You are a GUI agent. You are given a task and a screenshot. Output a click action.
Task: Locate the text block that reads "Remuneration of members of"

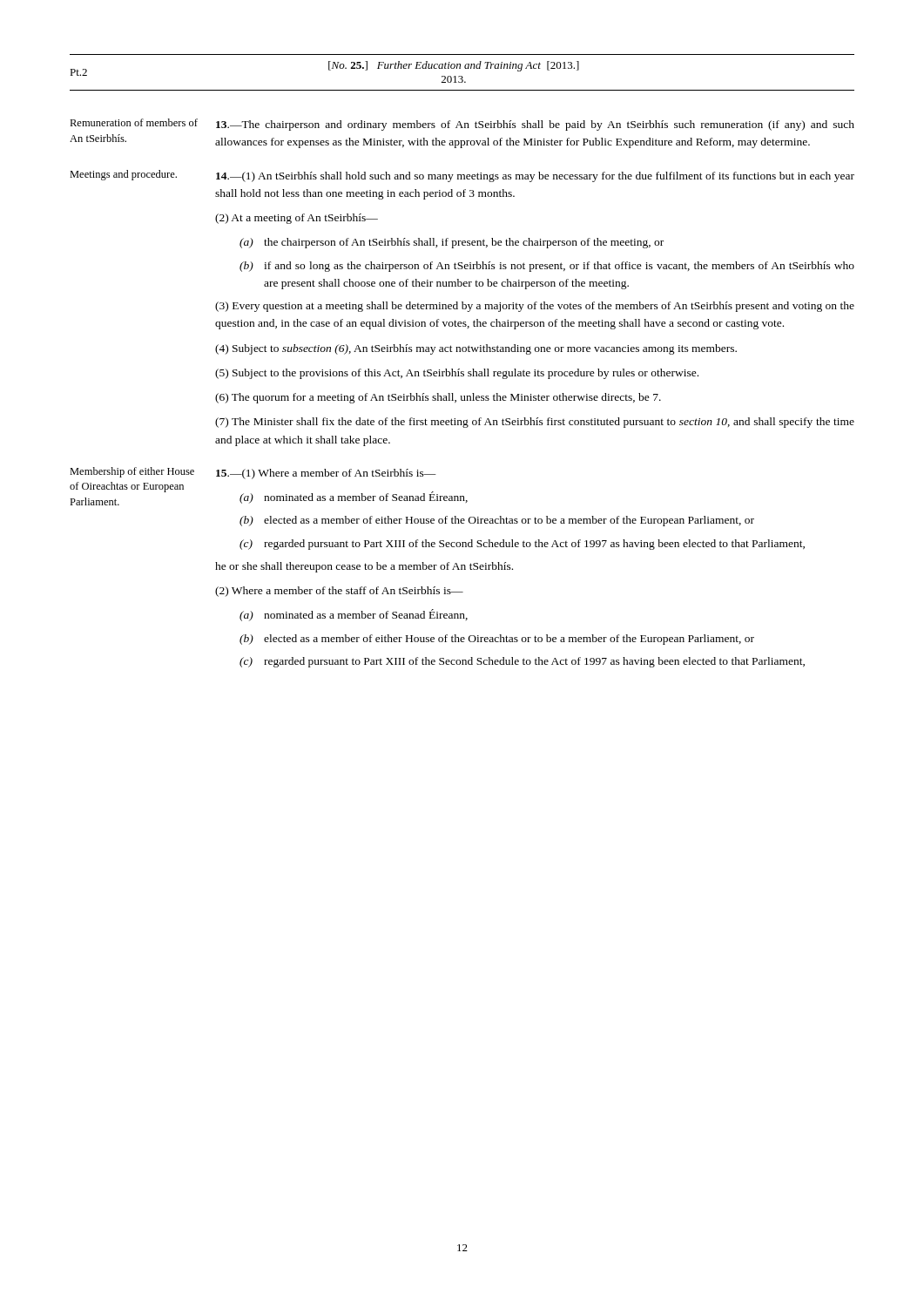coord(134,130)
